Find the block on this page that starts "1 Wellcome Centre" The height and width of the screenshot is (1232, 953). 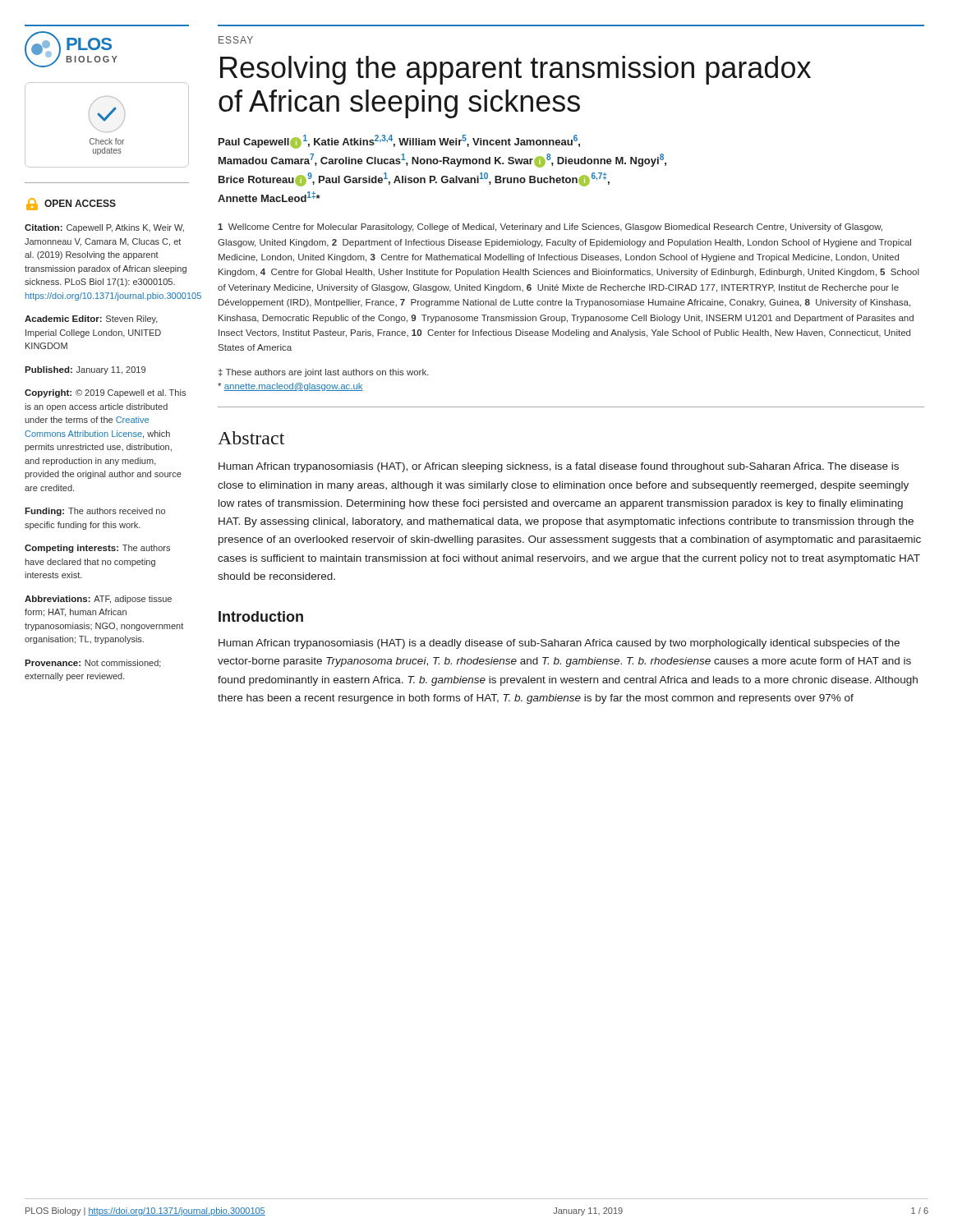coord(569,287)
